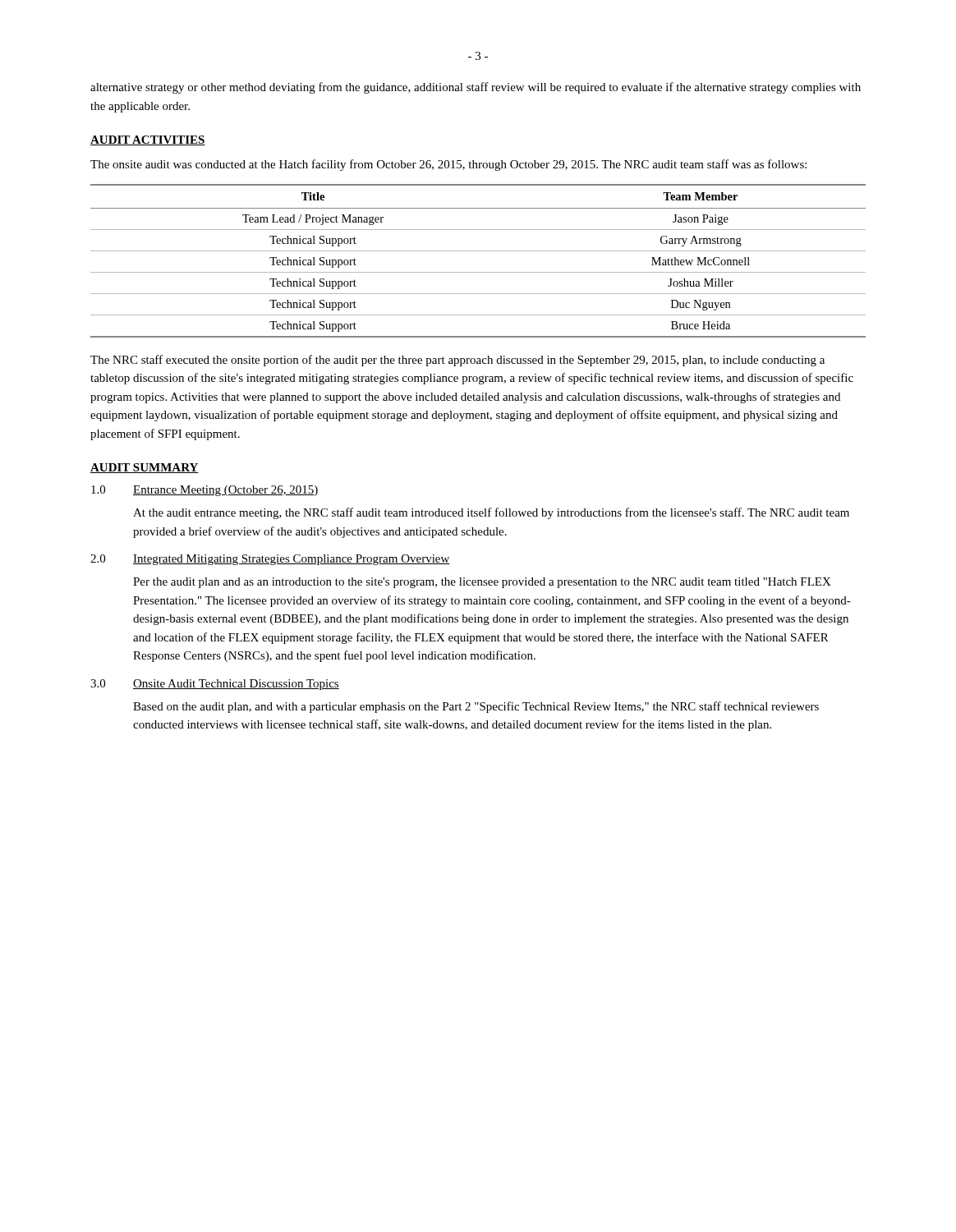Screen dimensions: 1232x956
Task: Navigate to the passage starting "alternative strategy or other method deviating from the"
Action: point(476,96)
